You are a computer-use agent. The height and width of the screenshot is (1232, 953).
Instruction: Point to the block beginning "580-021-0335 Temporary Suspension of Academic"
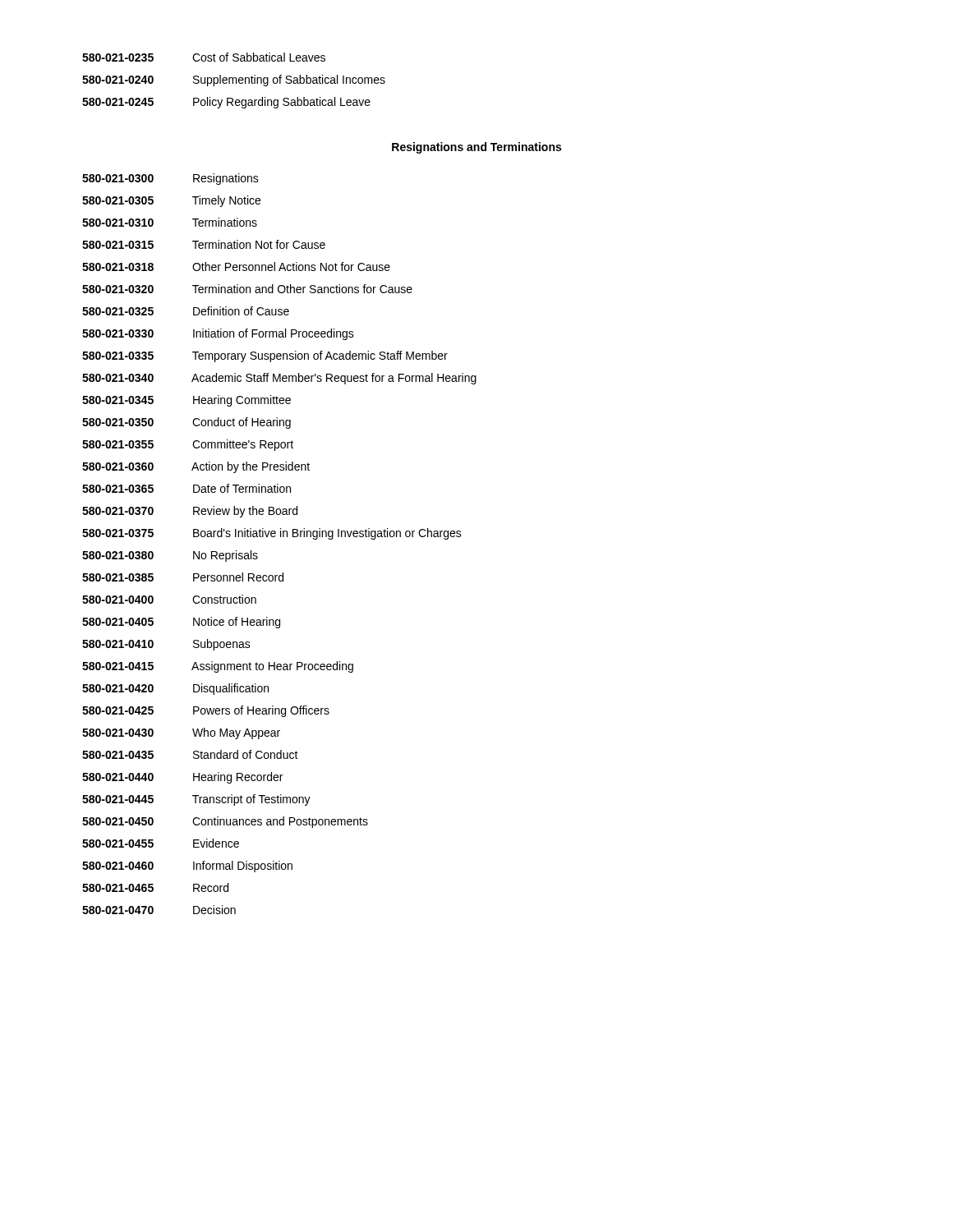[265, 356]
